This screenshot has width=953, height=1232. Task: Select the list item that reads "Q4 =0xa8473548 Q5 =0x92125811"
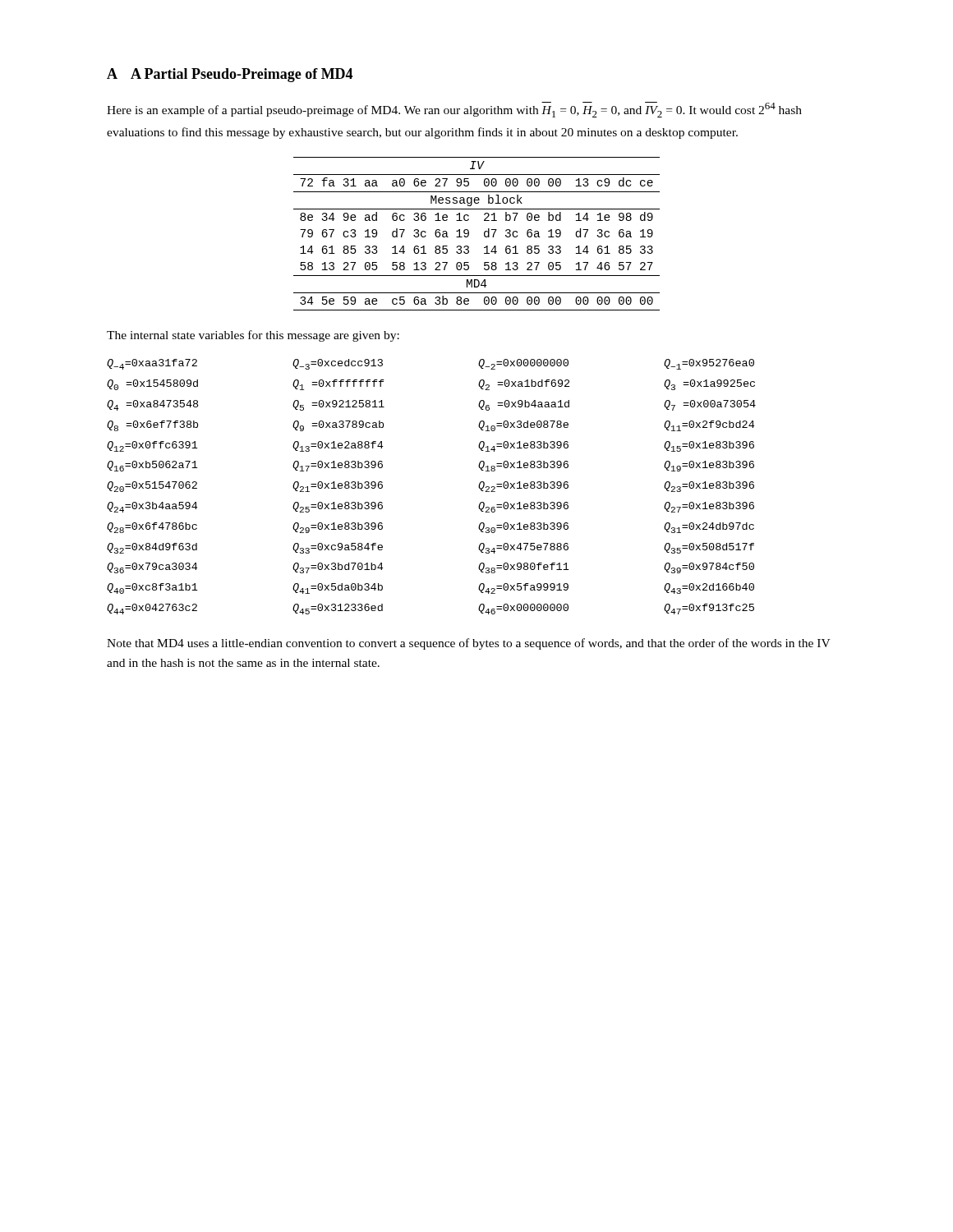tap(476, 406)
